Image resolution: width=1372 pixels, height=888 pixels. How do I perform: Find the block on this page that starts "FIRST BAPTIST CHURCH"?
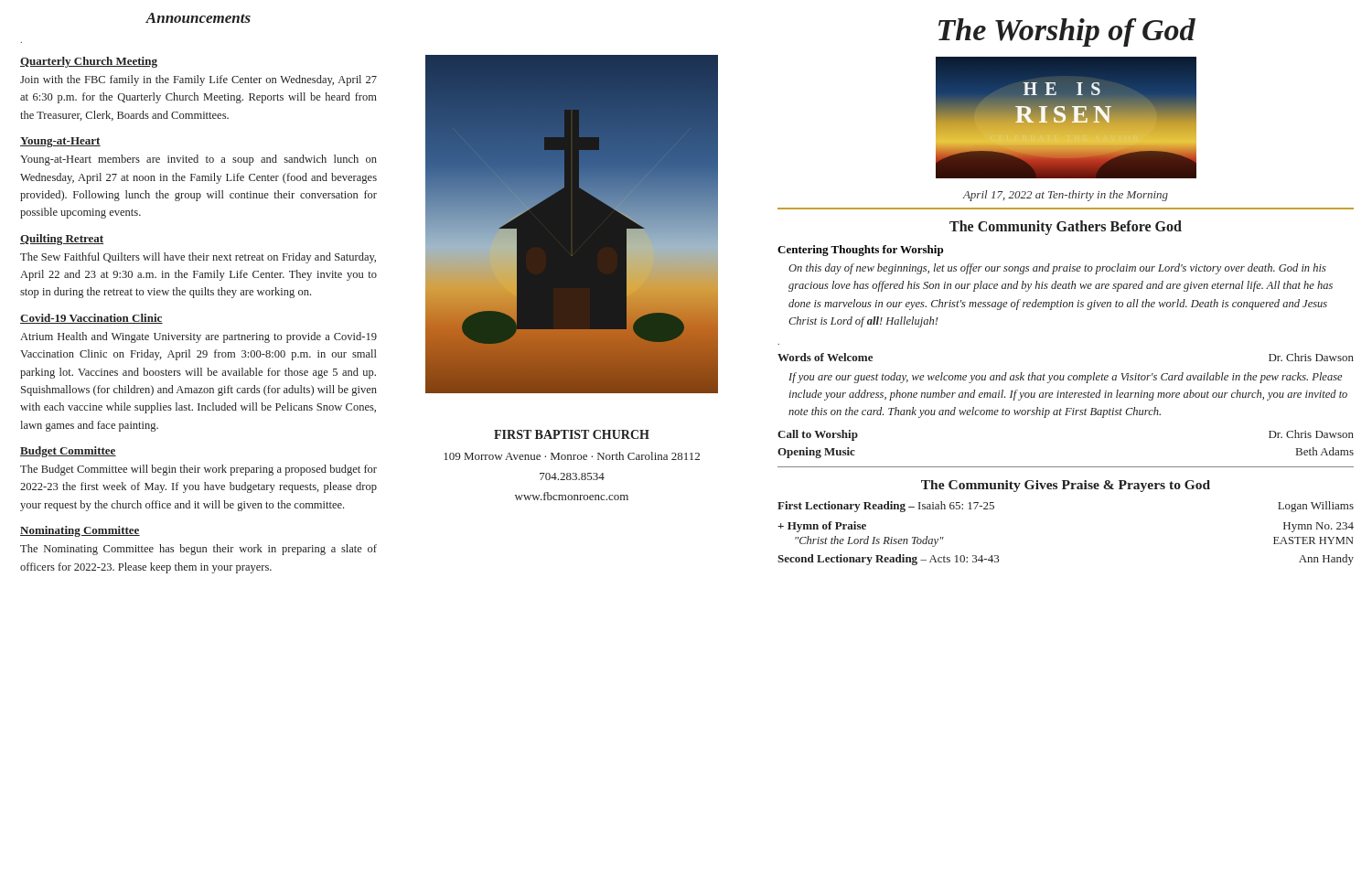(572, 466)
